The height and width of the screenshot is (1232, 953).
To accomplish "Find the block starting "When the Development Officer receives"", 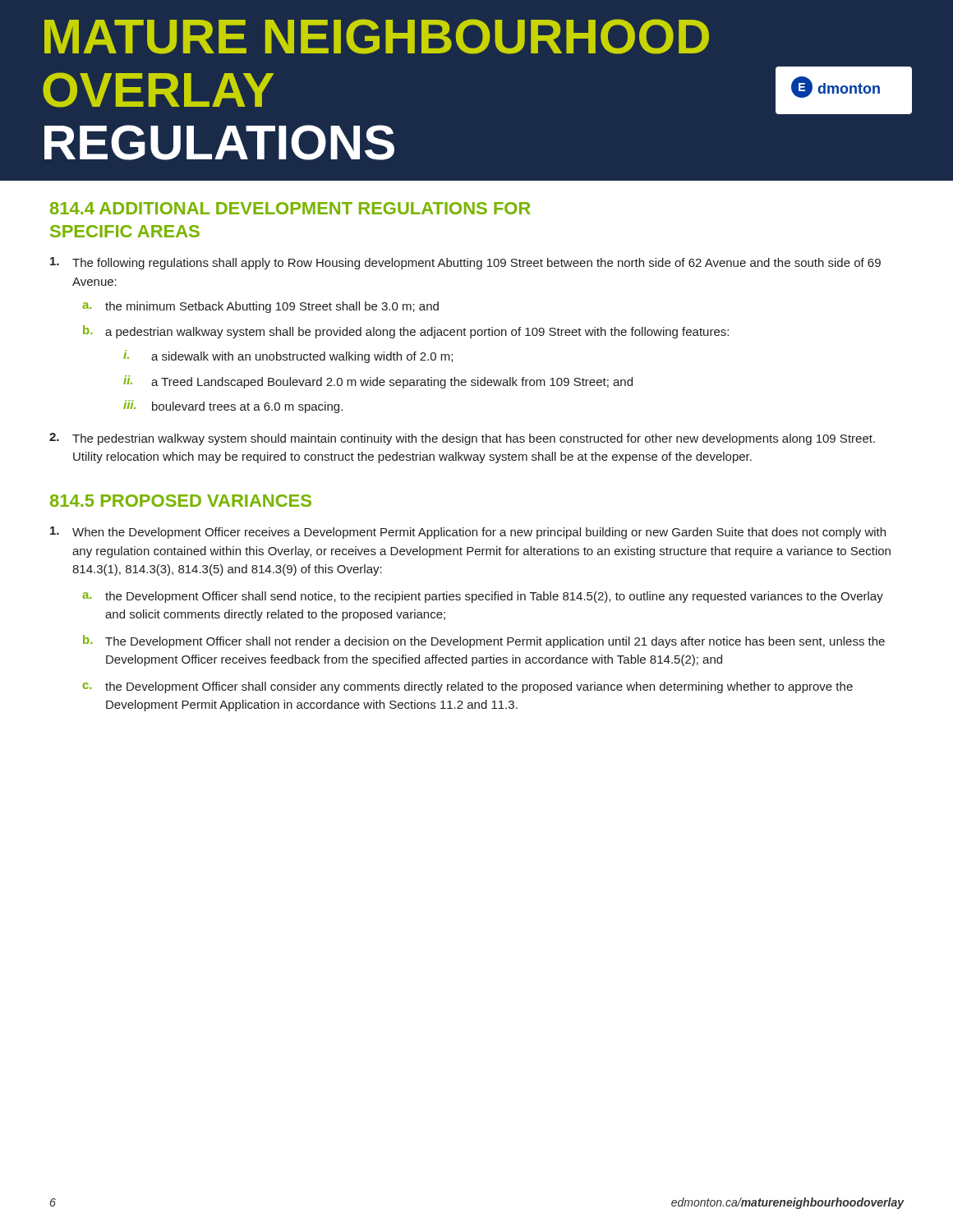I will point(476,551).
